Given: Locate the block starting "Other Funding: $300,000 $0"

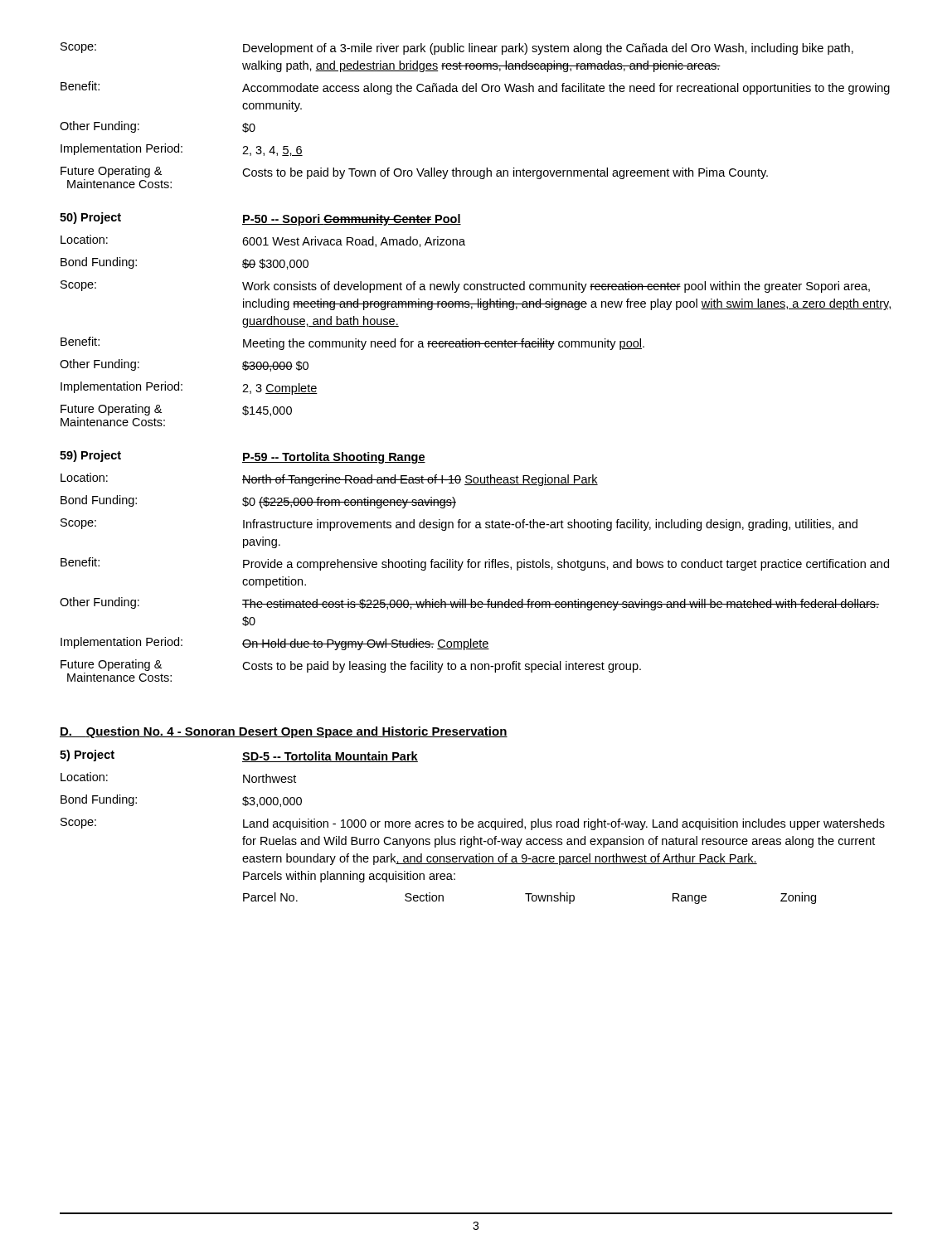Looking at the screenshot, I should [97, 365].
